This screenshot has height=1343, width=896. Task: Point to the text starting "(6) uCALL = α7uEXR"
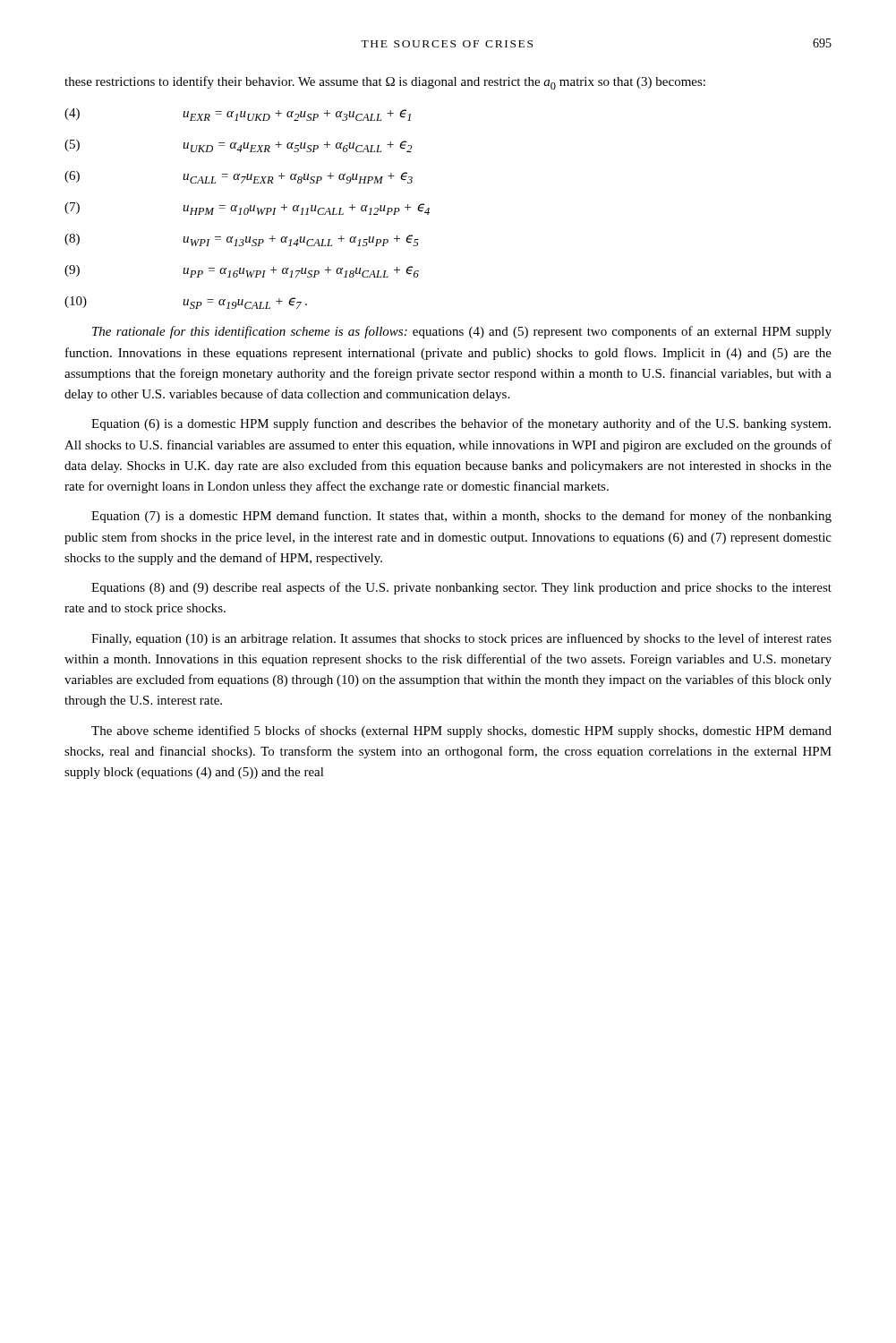coord(239,177)
